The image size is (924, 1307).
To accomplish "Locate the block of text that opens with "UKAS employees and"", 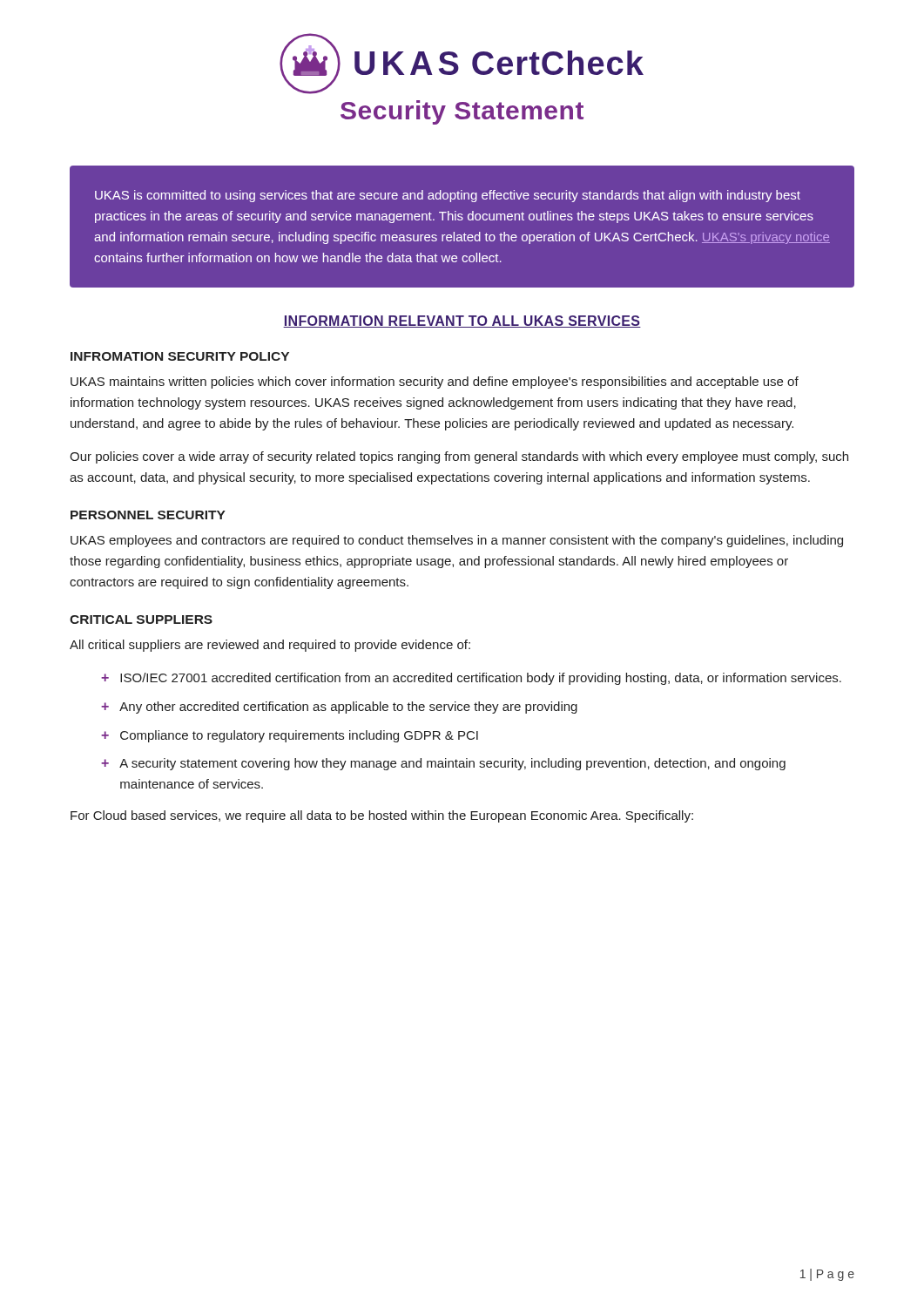I will [x=457, y=561].
